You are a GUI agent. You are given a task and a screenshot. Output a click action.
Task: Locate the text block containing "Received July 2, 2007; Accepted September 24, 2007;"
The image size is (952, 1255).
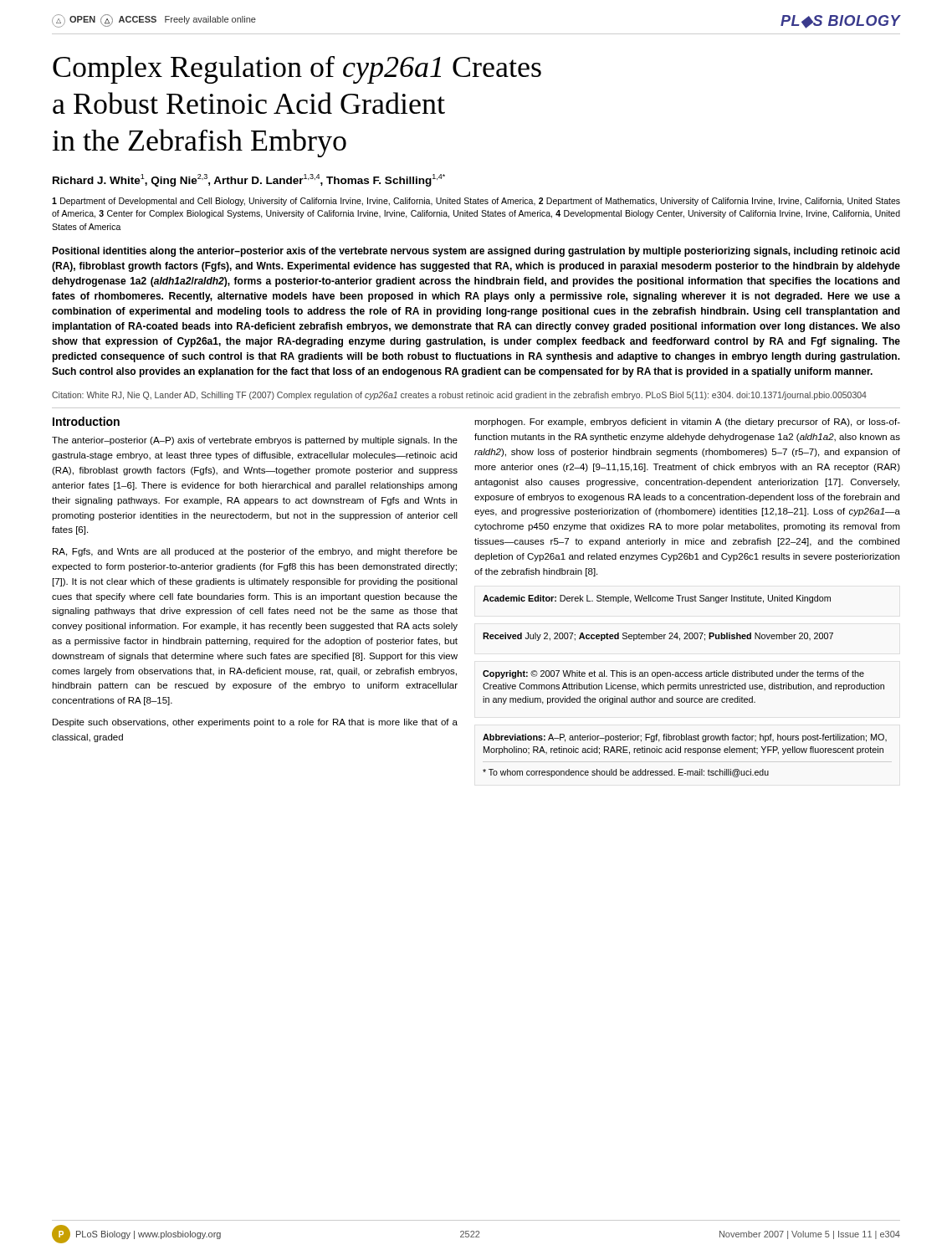click(x=687, y=637)
